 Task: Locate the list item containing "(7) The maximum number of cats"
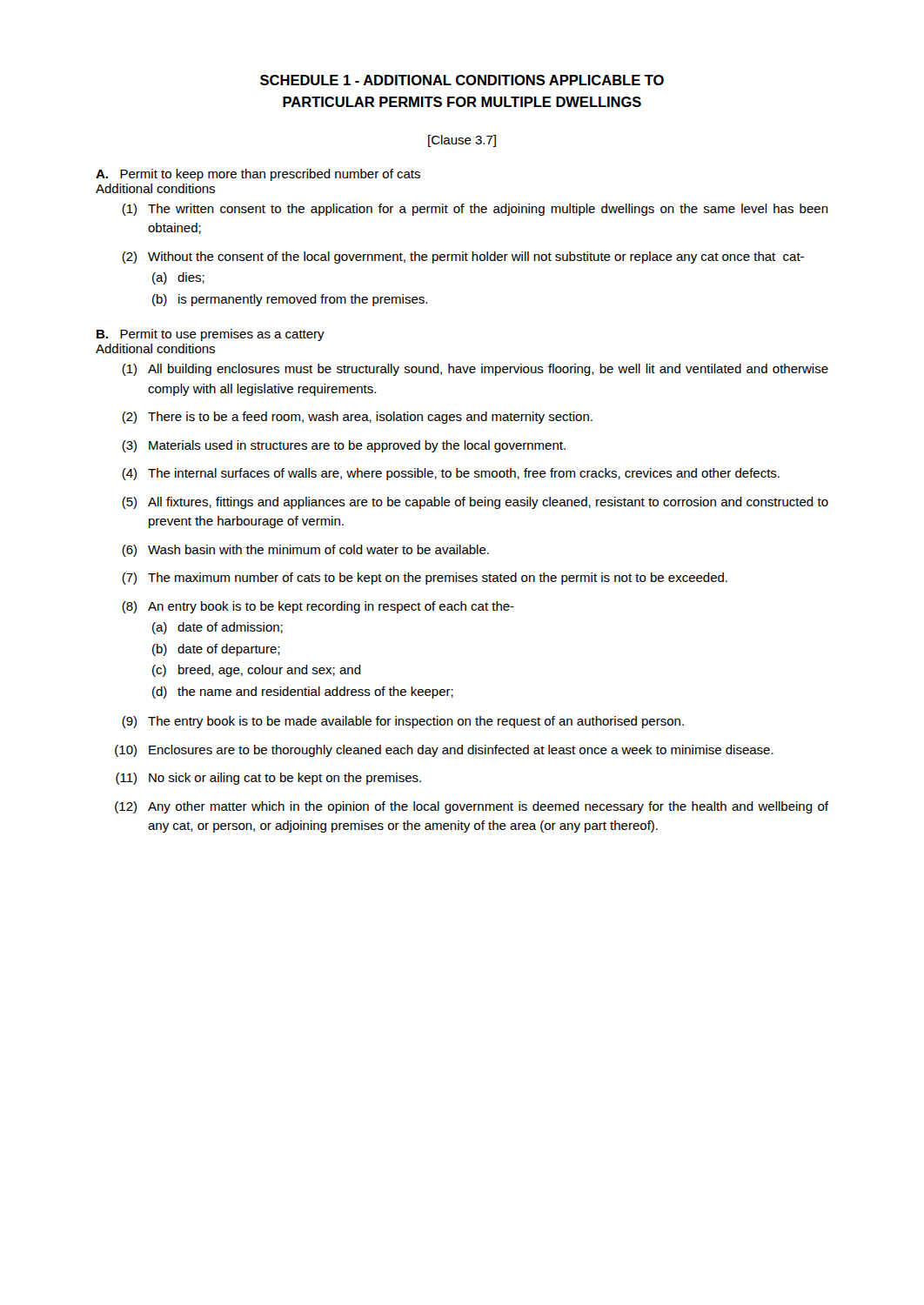click(x=462, y=578)
